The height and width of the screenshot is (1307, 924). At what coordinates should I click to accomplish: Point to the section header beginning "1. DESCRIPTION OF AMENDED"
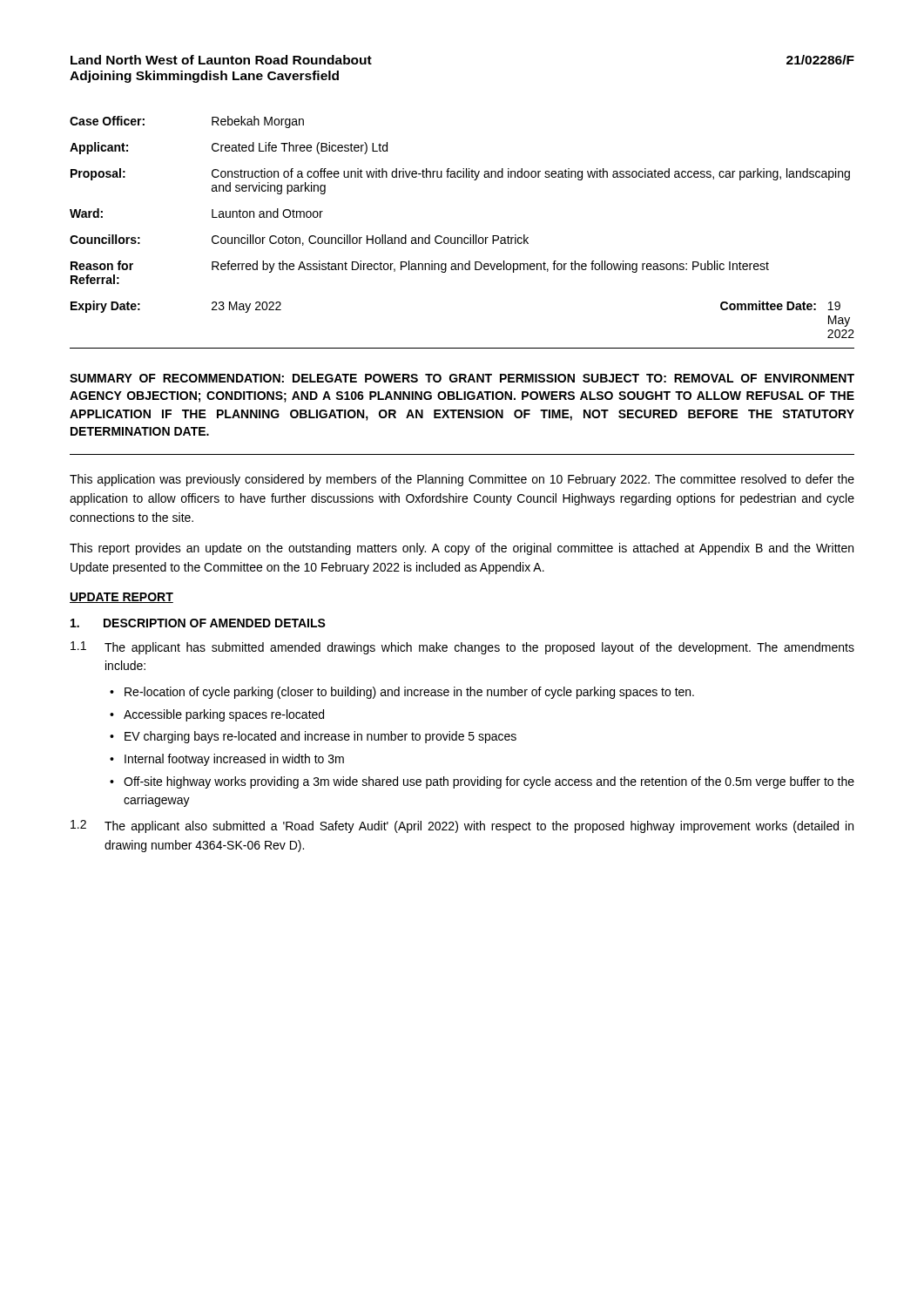click(x=198, y=623)
